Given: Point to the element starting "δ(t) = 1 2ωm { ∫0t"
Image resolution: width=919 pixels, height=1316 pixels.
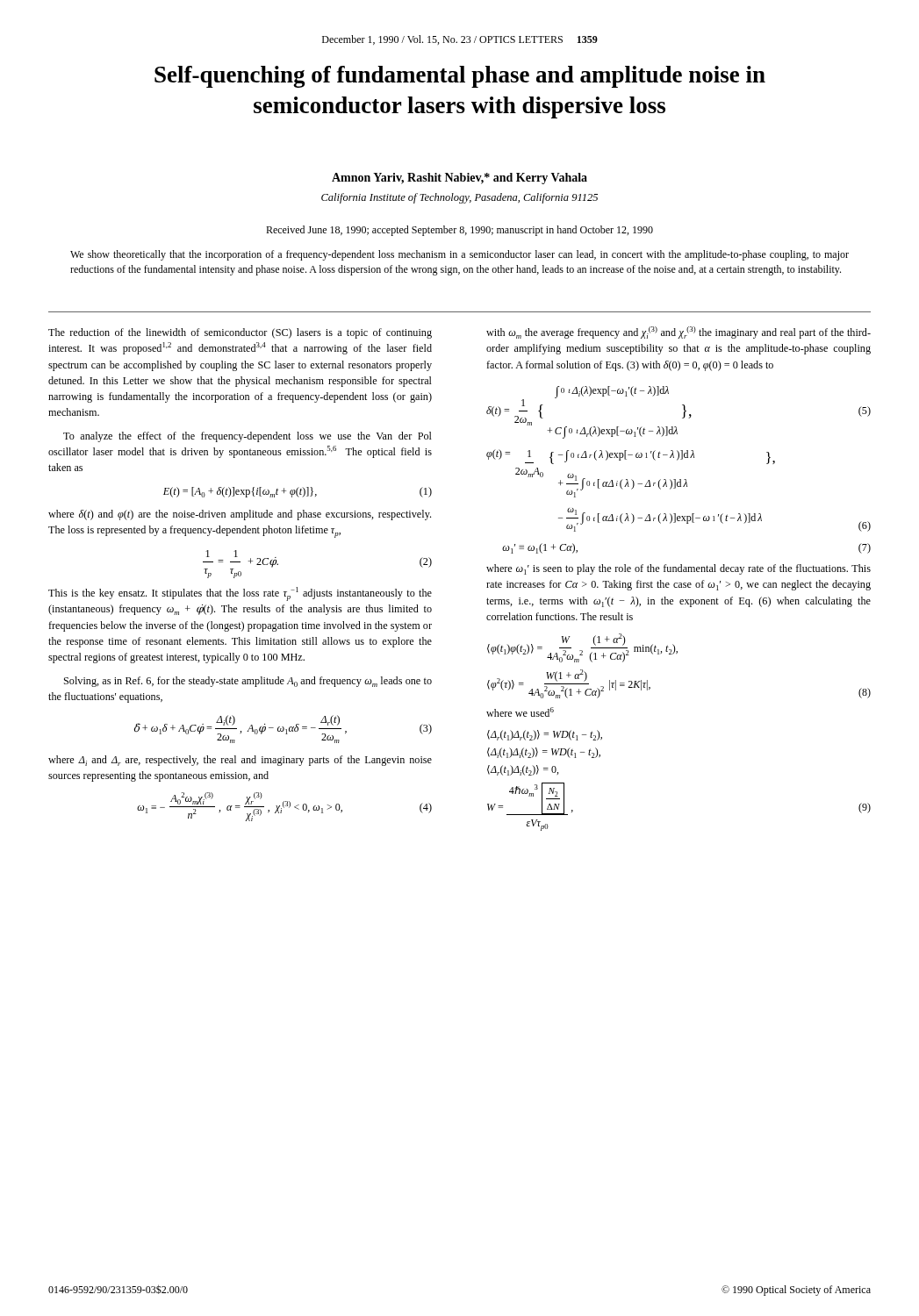Looking at the screenshot, I should 678,411.
